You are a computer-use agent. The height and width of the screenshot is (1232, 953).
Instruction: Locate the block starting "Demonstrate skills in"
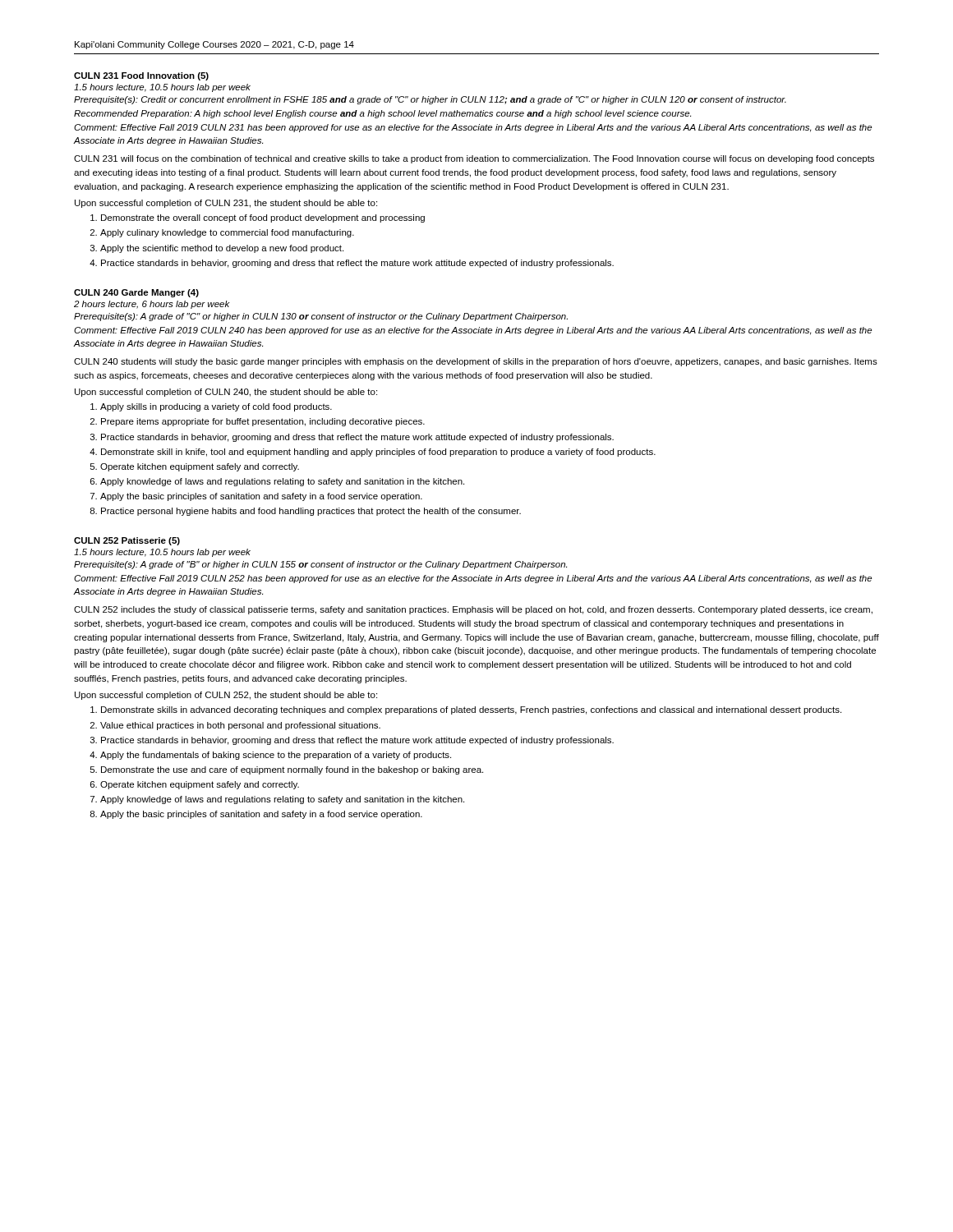[471, 710]
